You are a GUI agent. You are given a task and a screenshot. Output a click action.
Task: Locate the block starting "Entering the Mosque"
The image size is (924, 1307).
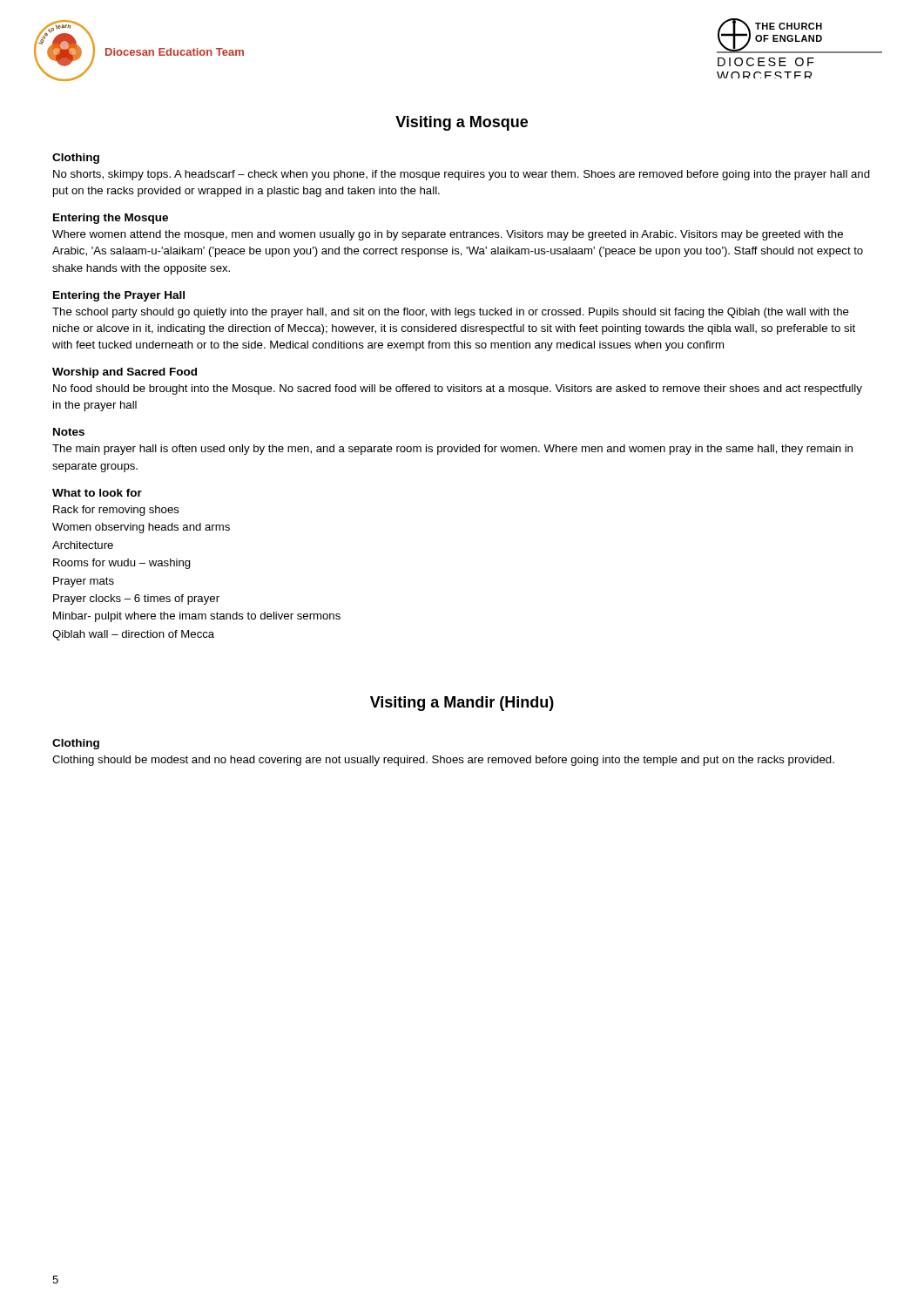[110, 218]
